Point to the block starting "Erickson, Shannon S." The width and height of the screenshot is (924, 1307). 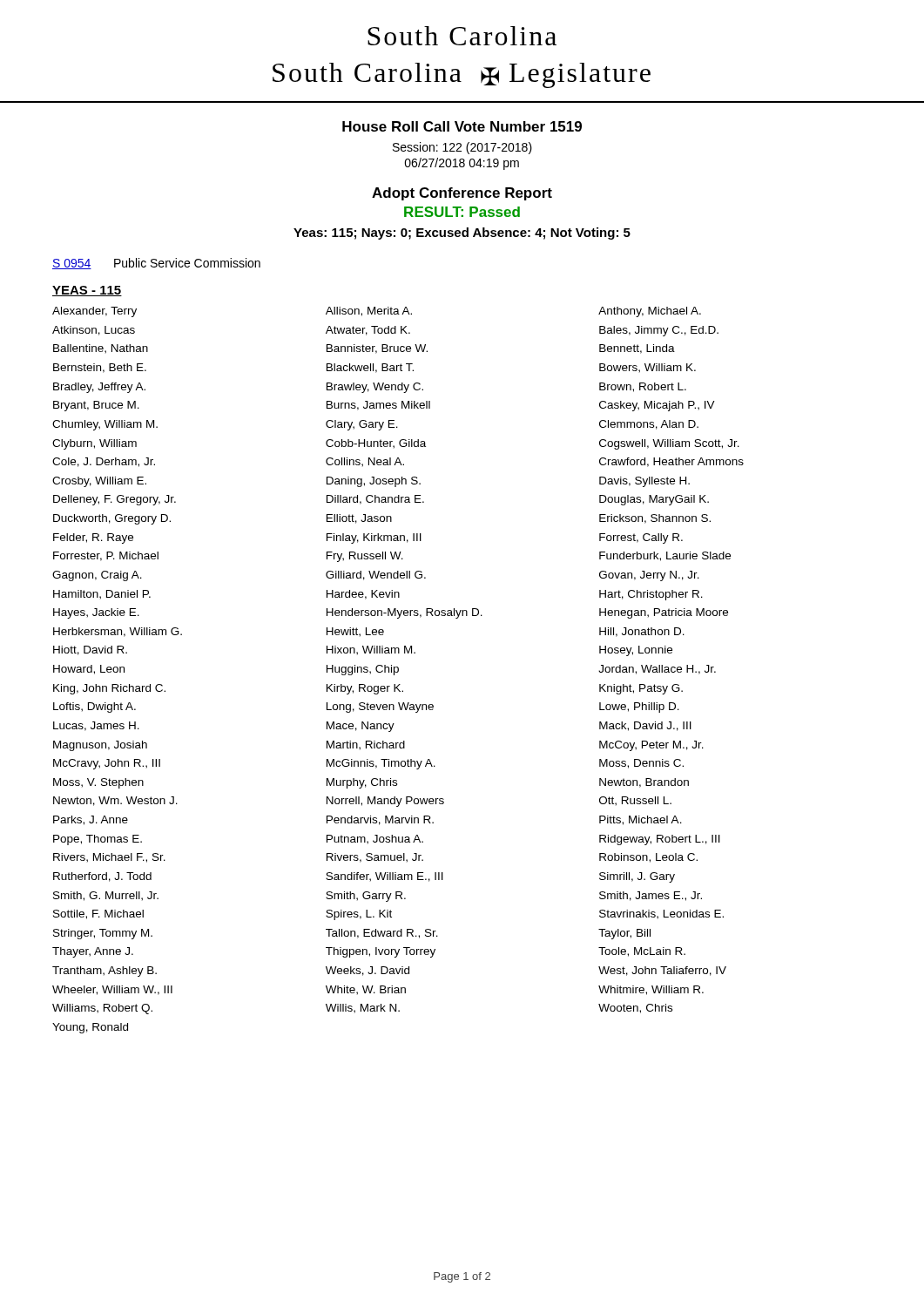(x=655, y=518)
